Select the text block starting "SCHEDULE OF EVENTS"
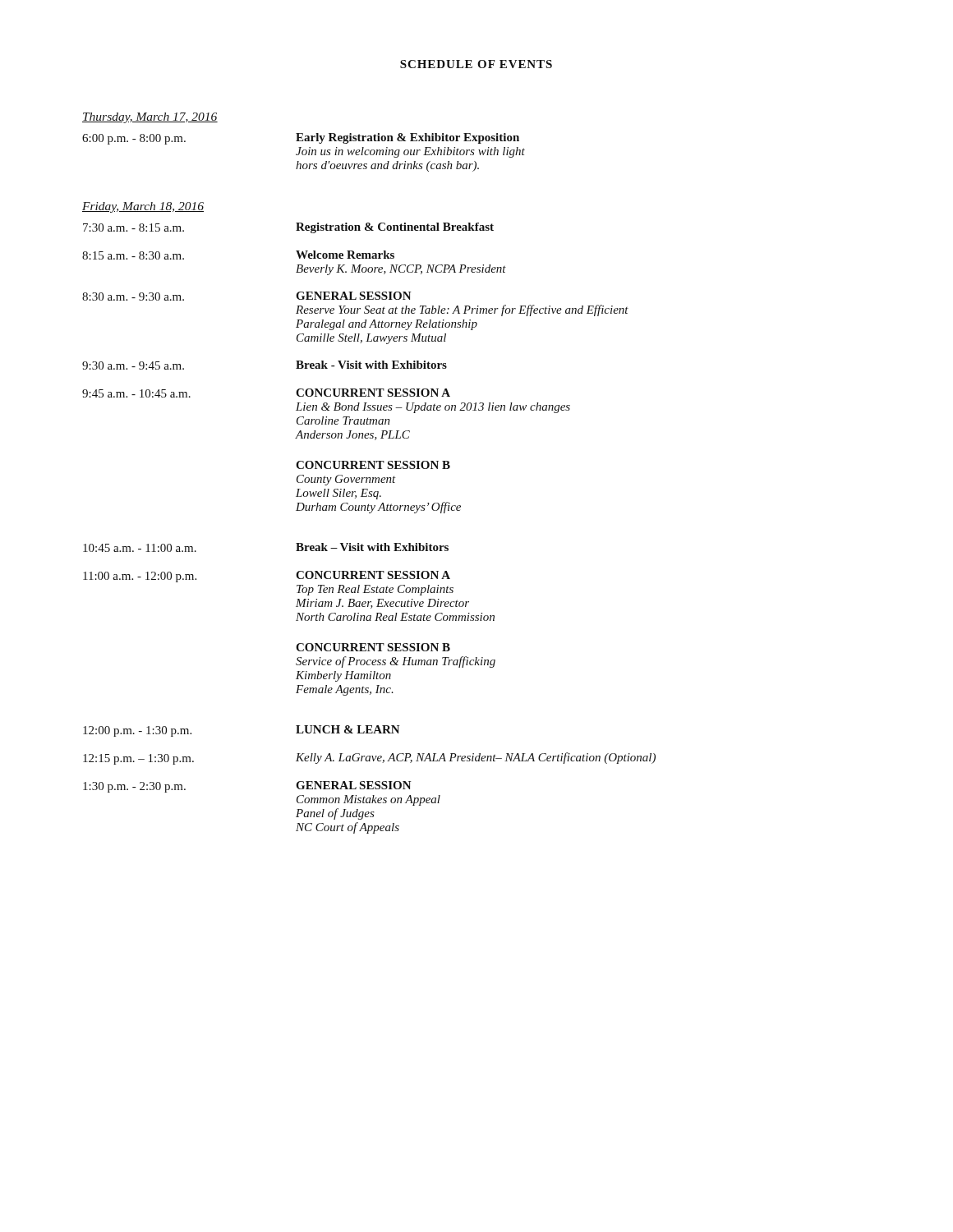The height and width of the screenshot is (1232, 953). [476, 64]
